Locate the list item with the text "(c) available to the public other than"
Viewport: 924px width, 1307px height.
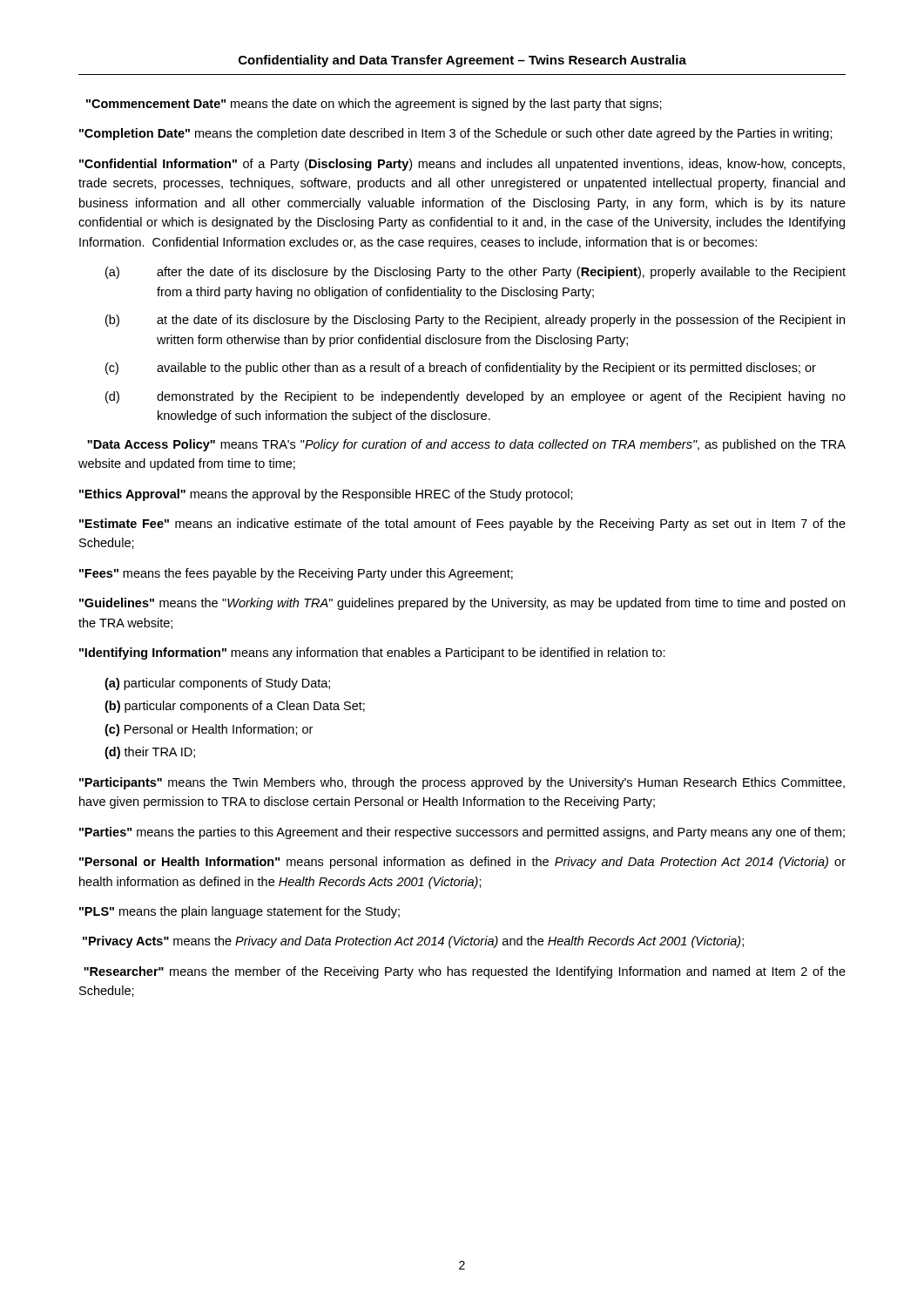(462, 368)
